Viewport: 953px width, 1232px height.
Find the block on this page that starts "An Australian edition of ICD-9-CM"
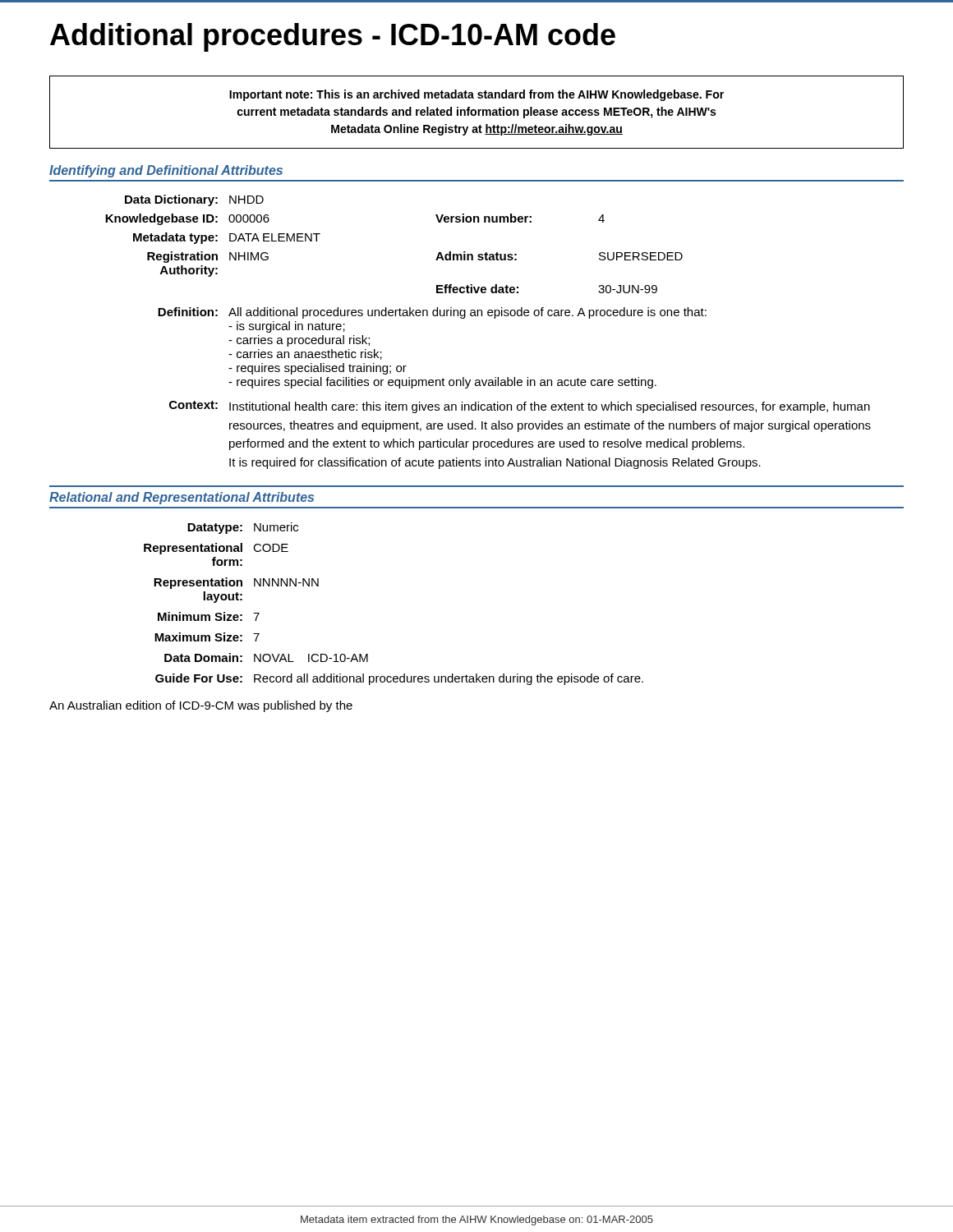click(x=201, y=705)
